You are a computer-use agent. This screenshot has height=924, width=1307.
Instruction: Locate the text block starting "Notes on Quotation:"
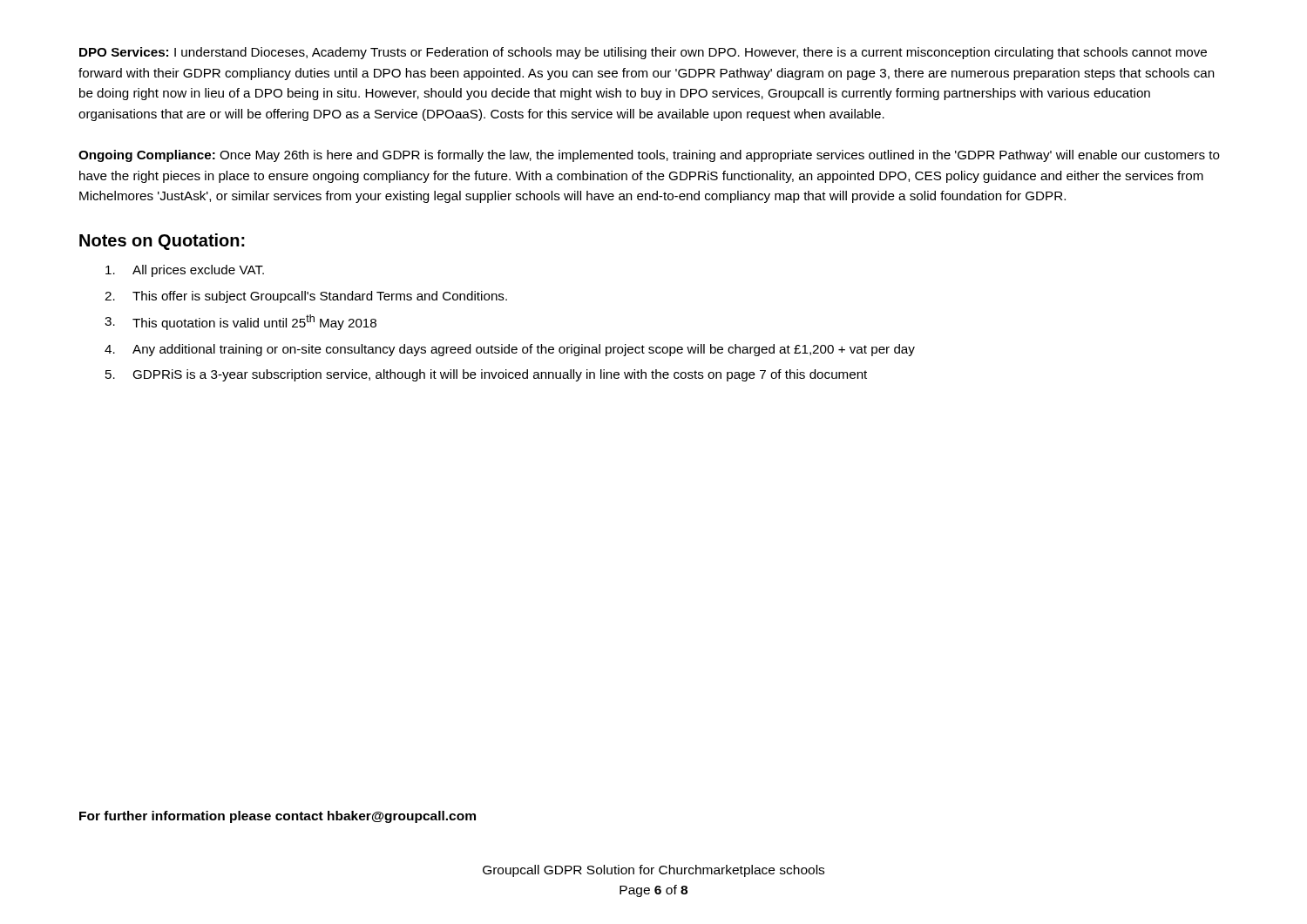tap(162, 240)
